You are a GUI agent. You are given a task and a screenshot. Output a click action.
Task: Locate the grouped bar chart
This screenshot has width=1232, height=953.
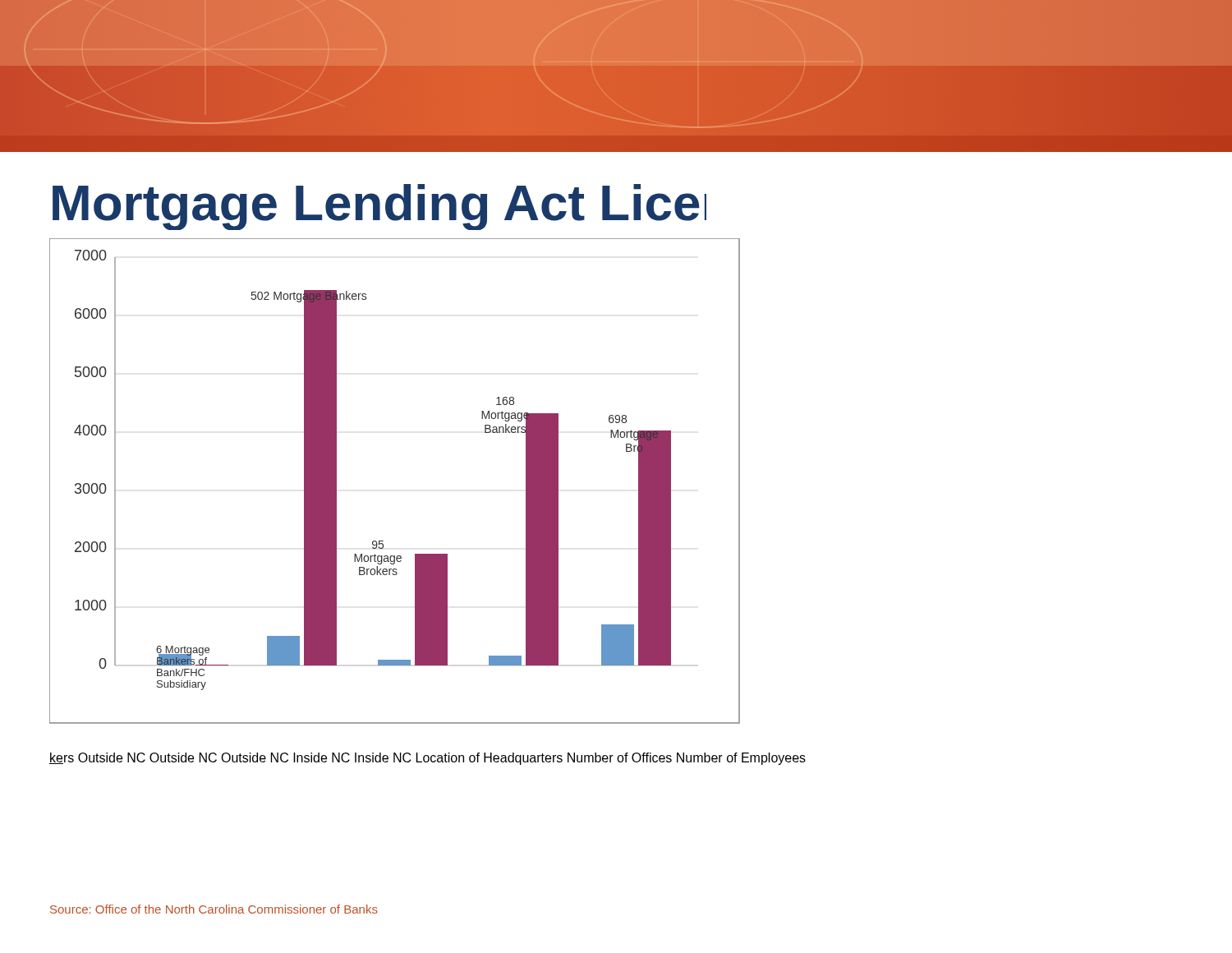pos(509,493)
